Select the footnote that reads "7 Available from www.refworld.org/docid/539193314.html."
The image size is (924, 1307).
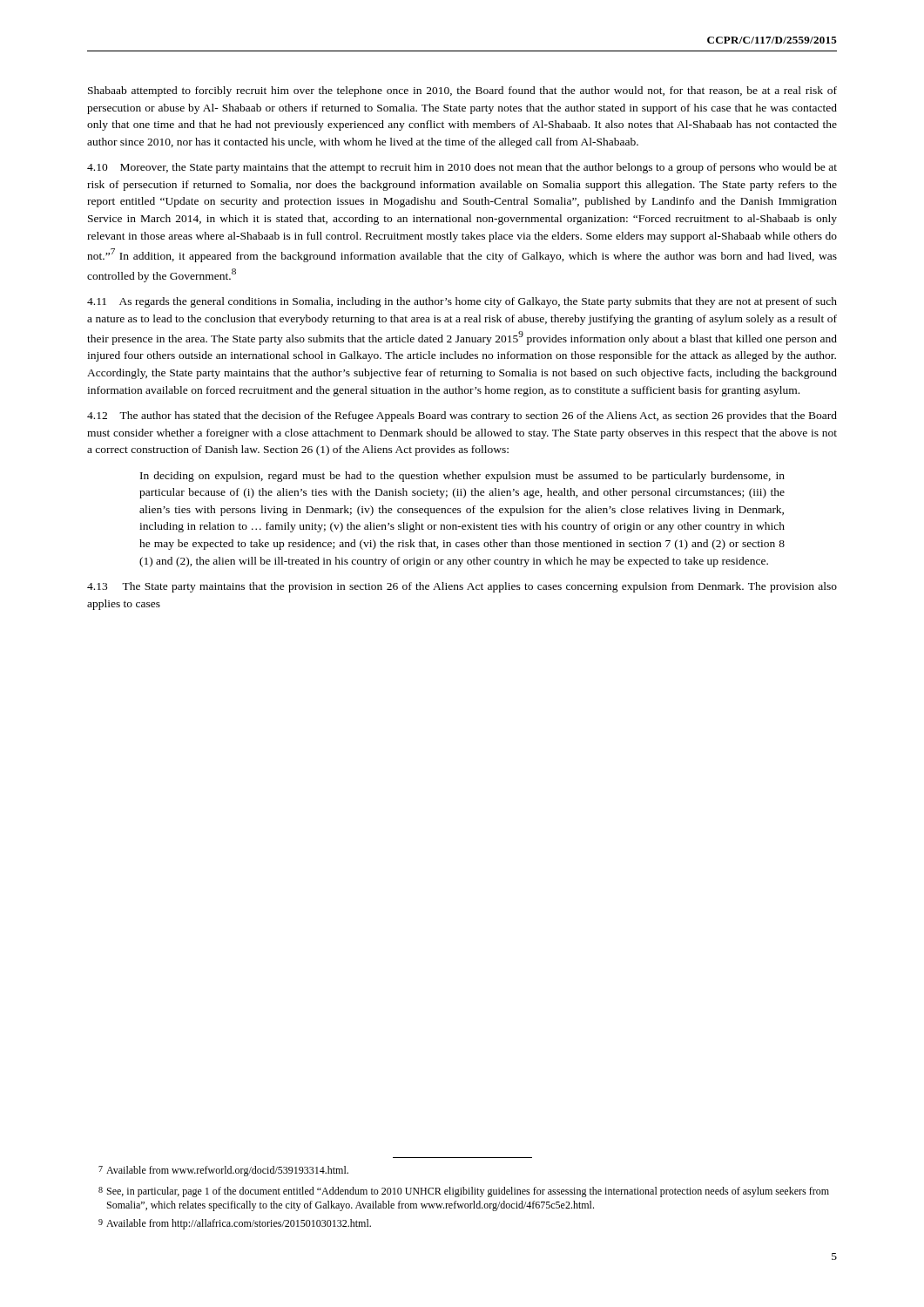point(223,1171)
